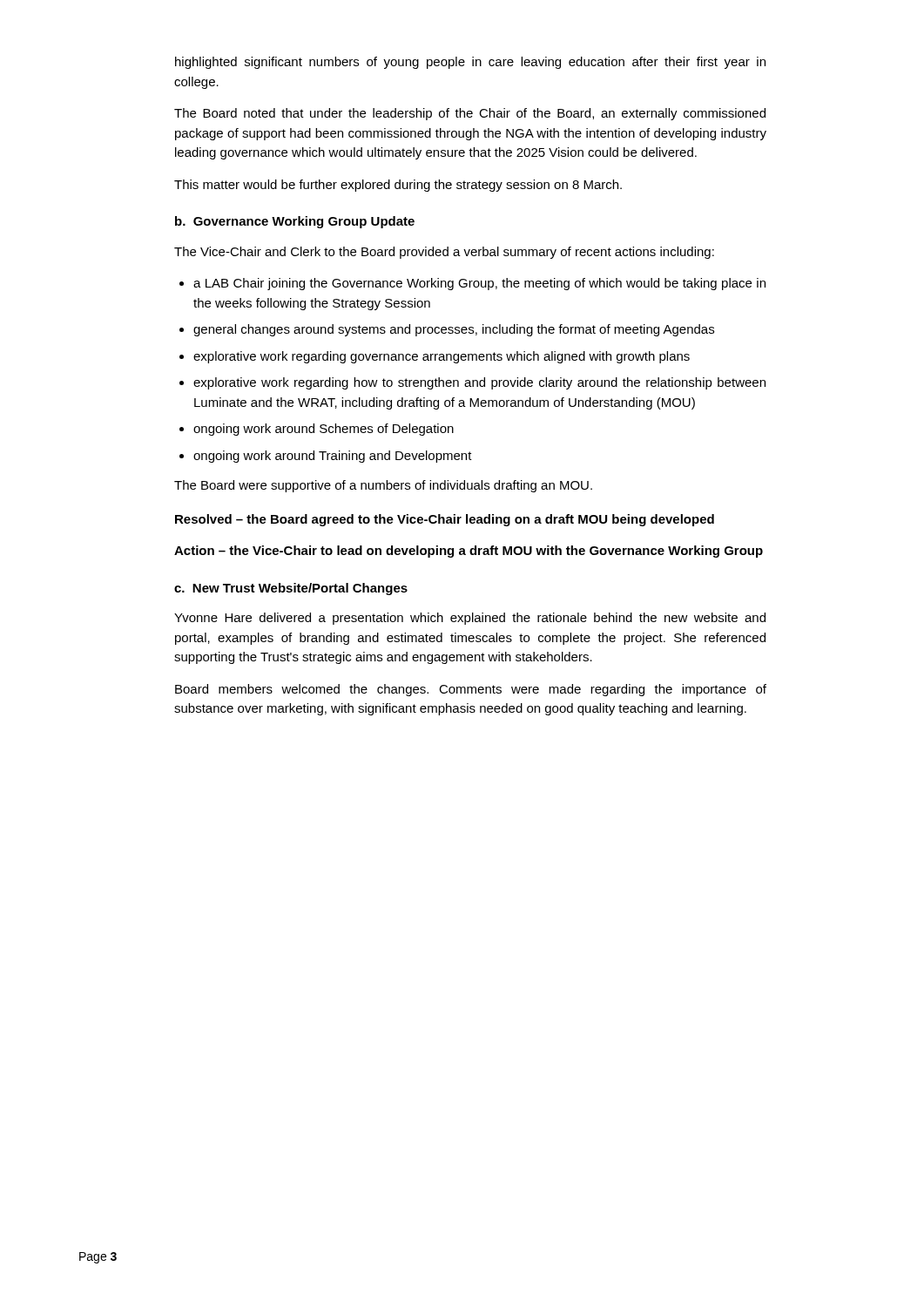Find the block starting "Resolved – the Board agreed"

pos(470,519)
